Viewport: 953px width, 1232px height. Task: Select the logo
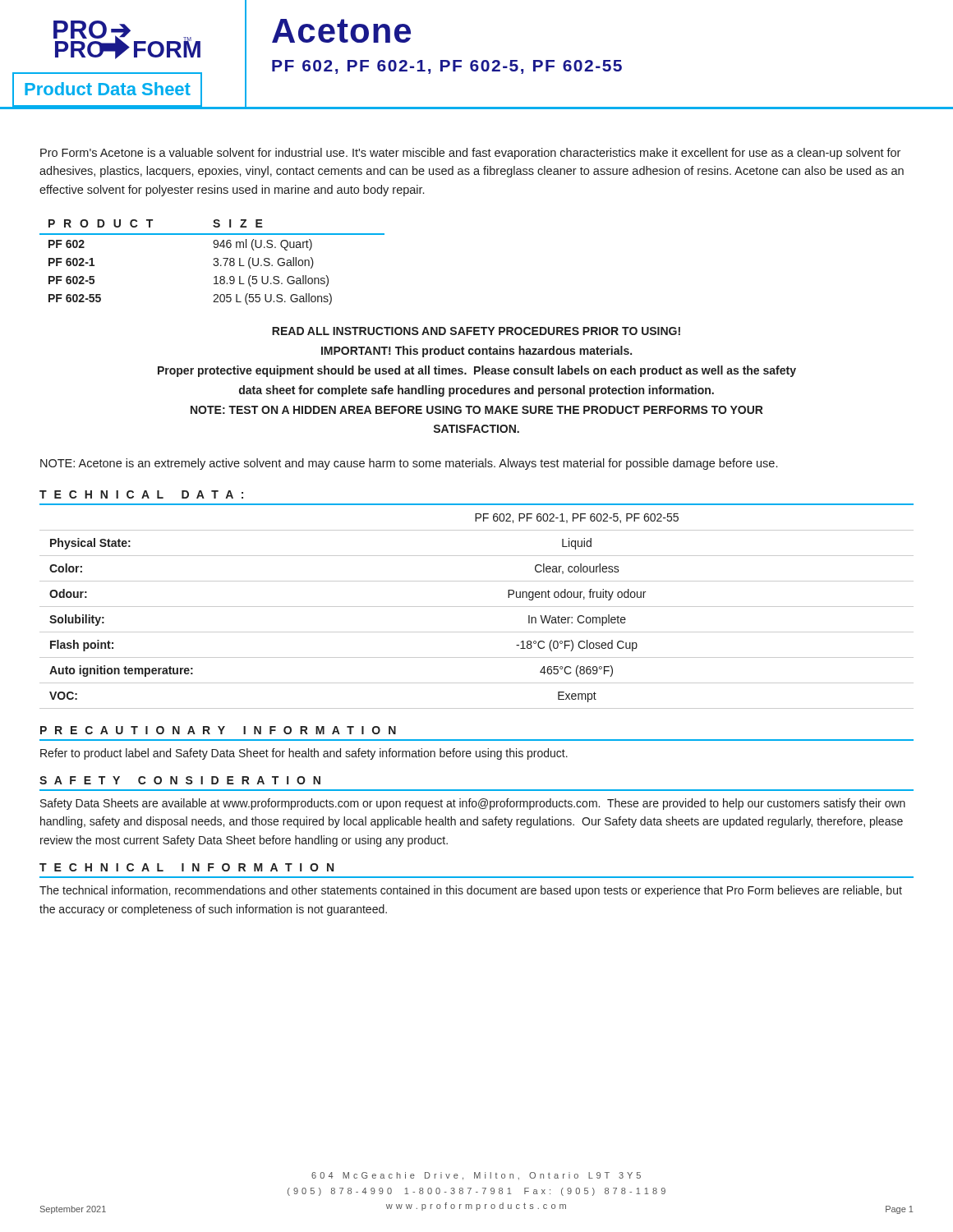[x=123, y=53]
